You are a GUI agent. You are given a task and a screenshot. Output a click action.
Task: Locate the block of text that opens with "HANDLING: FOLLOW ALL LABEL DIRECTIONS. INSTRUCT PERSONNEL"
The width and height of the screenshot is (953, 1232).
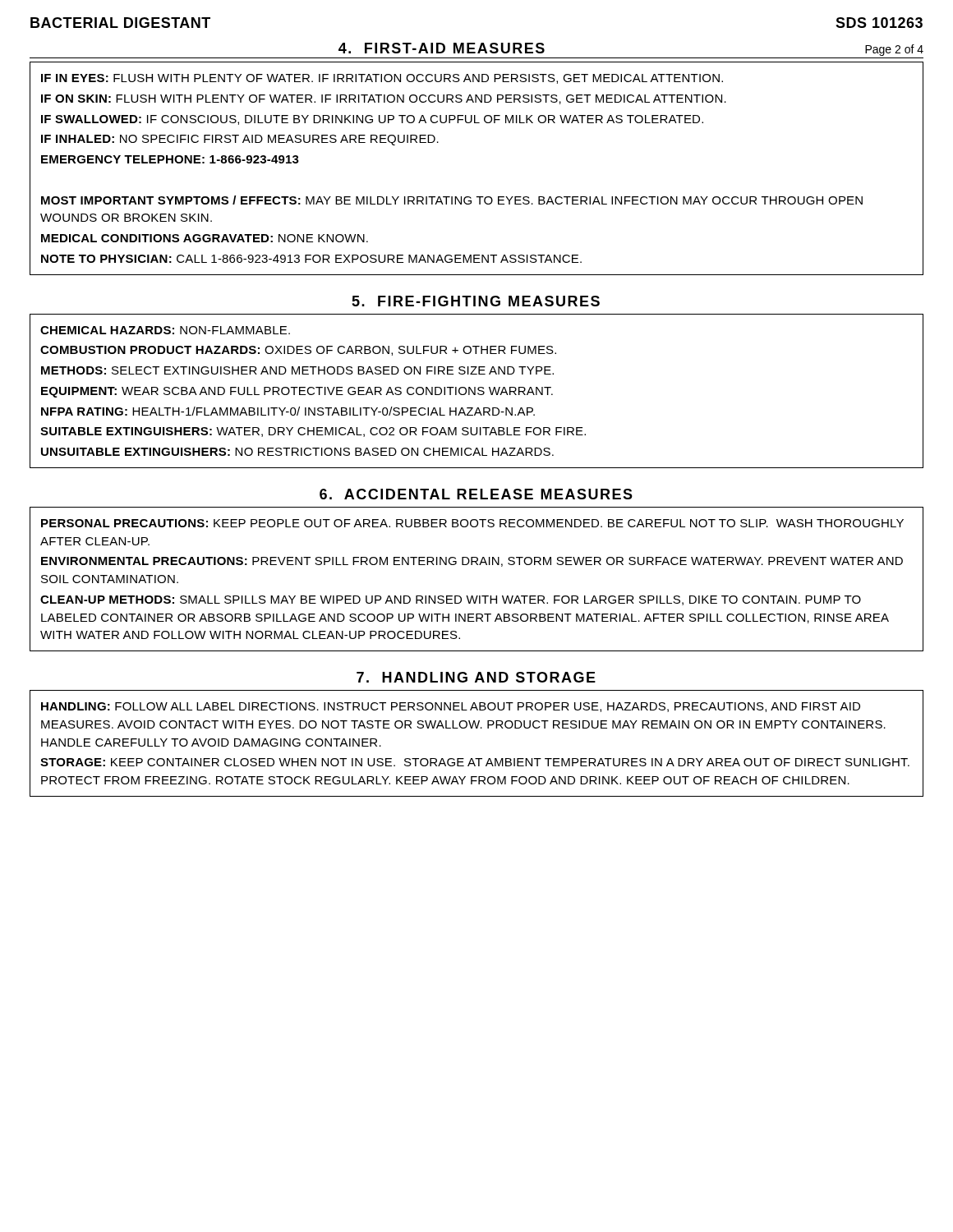451,707
